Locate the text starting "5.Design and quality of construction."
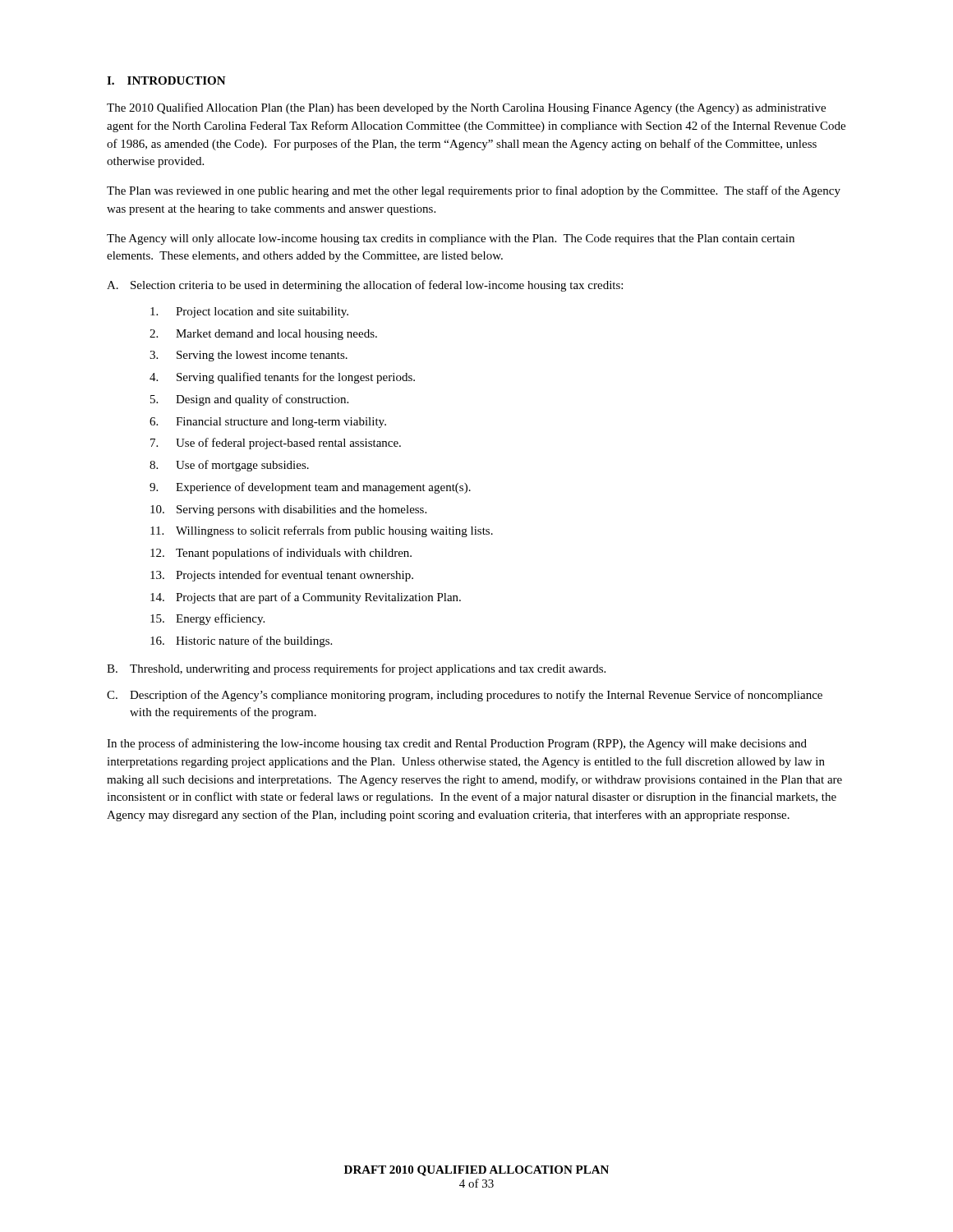 point(249,400)
